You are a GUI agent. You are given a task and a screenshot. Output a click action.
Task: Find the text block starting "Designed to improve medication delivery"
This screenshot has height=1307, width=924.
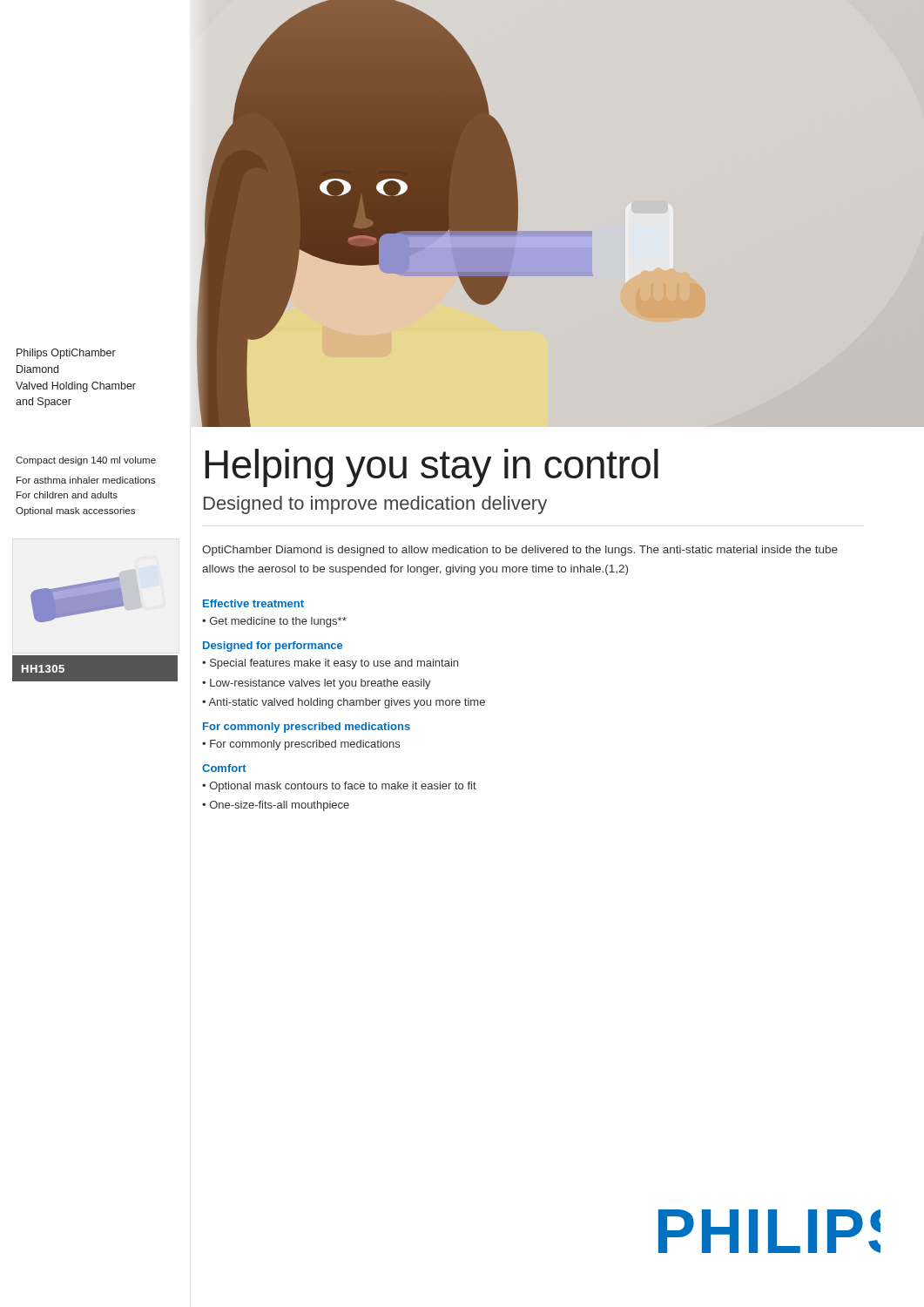pyautogui.click(x=375, y=503)
